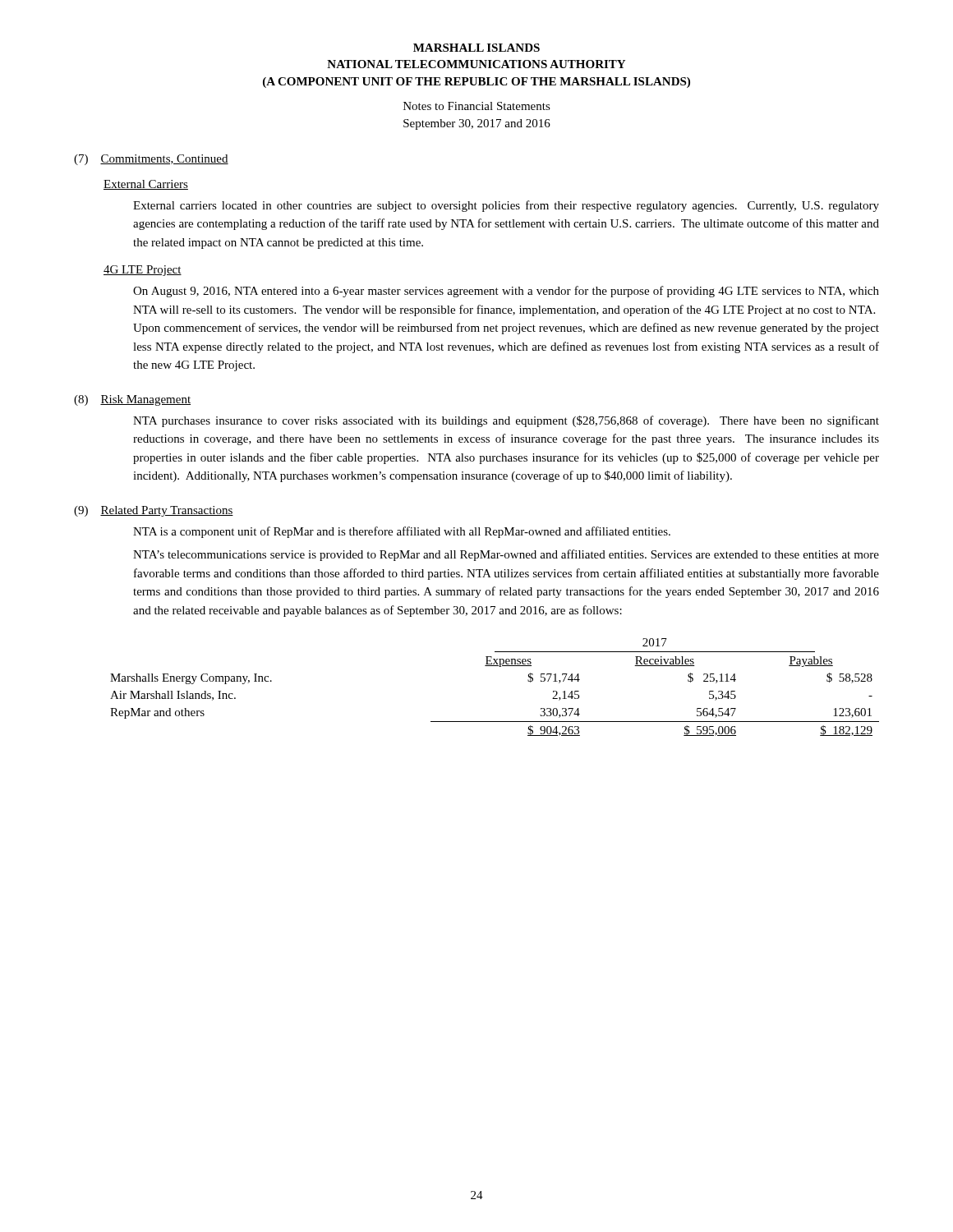The height and width of the screenshot is (1232, 953).
Task: Locate the text block that reads "On August 9, 2016, NTA entered into"
Action: pyautogui.click(x=506, y=328)
